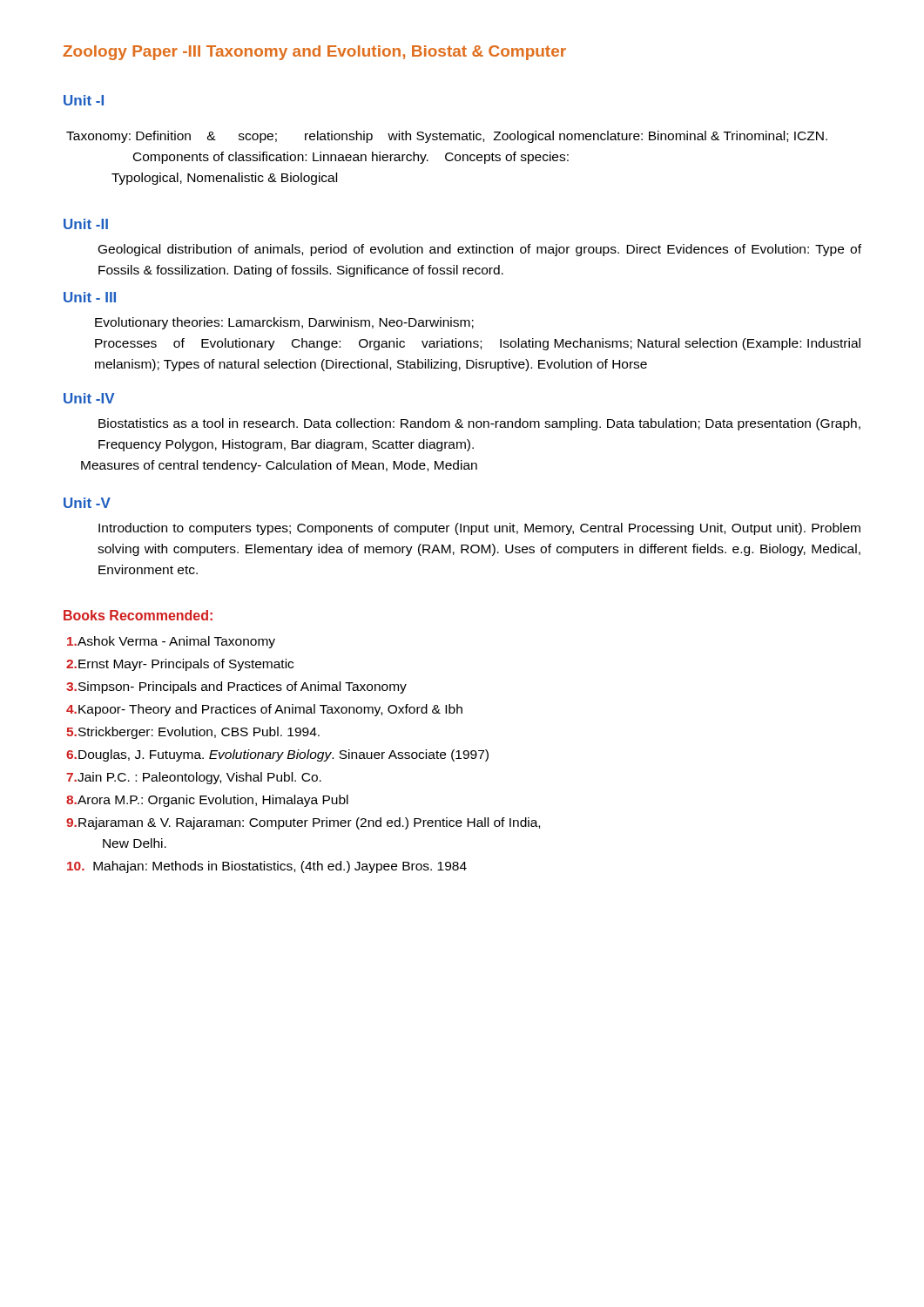This screenshot has width=924, height=1307.
Task: Find the block on this page that starts "7.Jain P.C. :"
Action: tap(194, 777)
